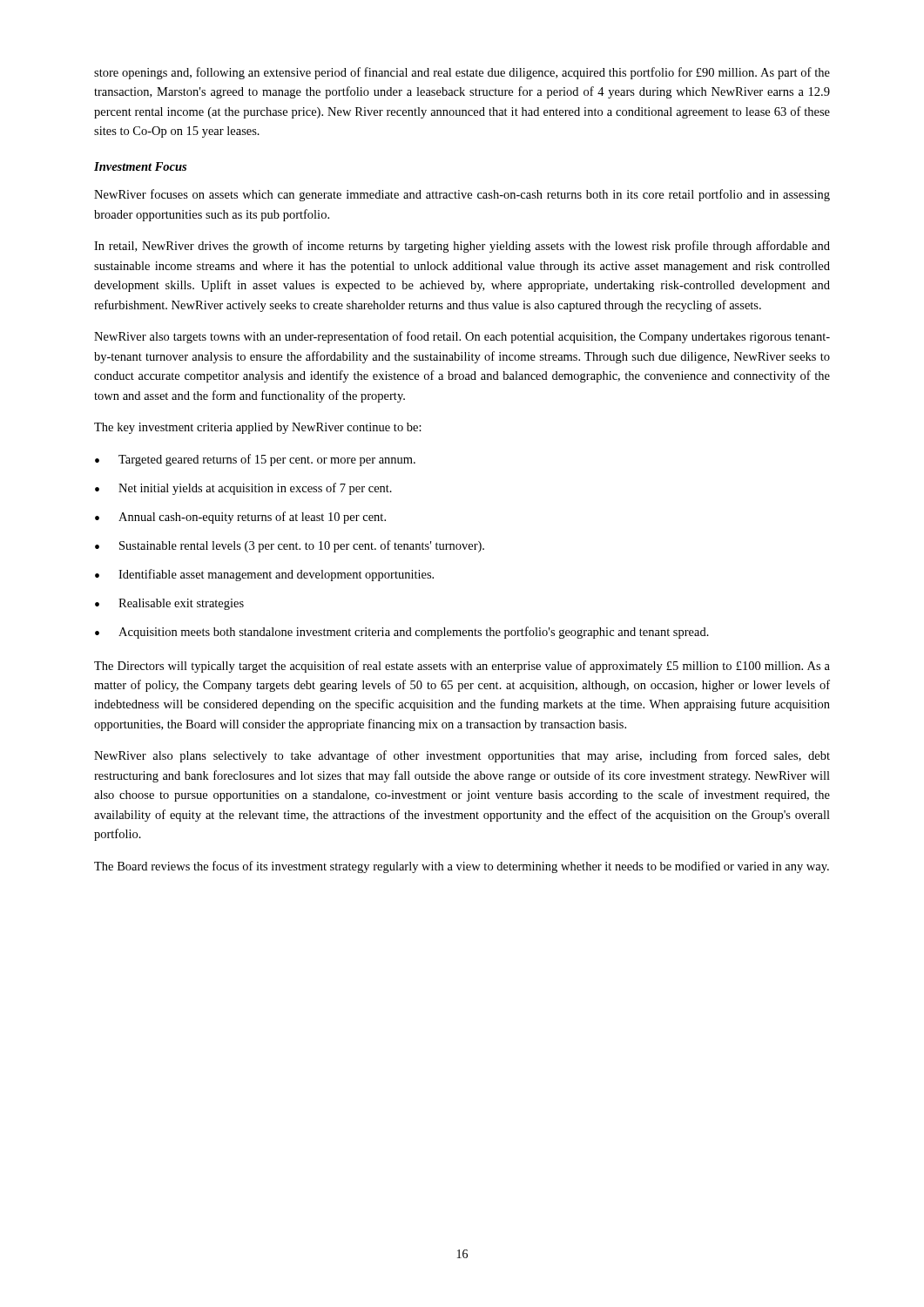924x1307 pixels.
Task: Find the list item with the text "• Identifiable asset management and development opportunities."
Action: click(x=264, y=575)
